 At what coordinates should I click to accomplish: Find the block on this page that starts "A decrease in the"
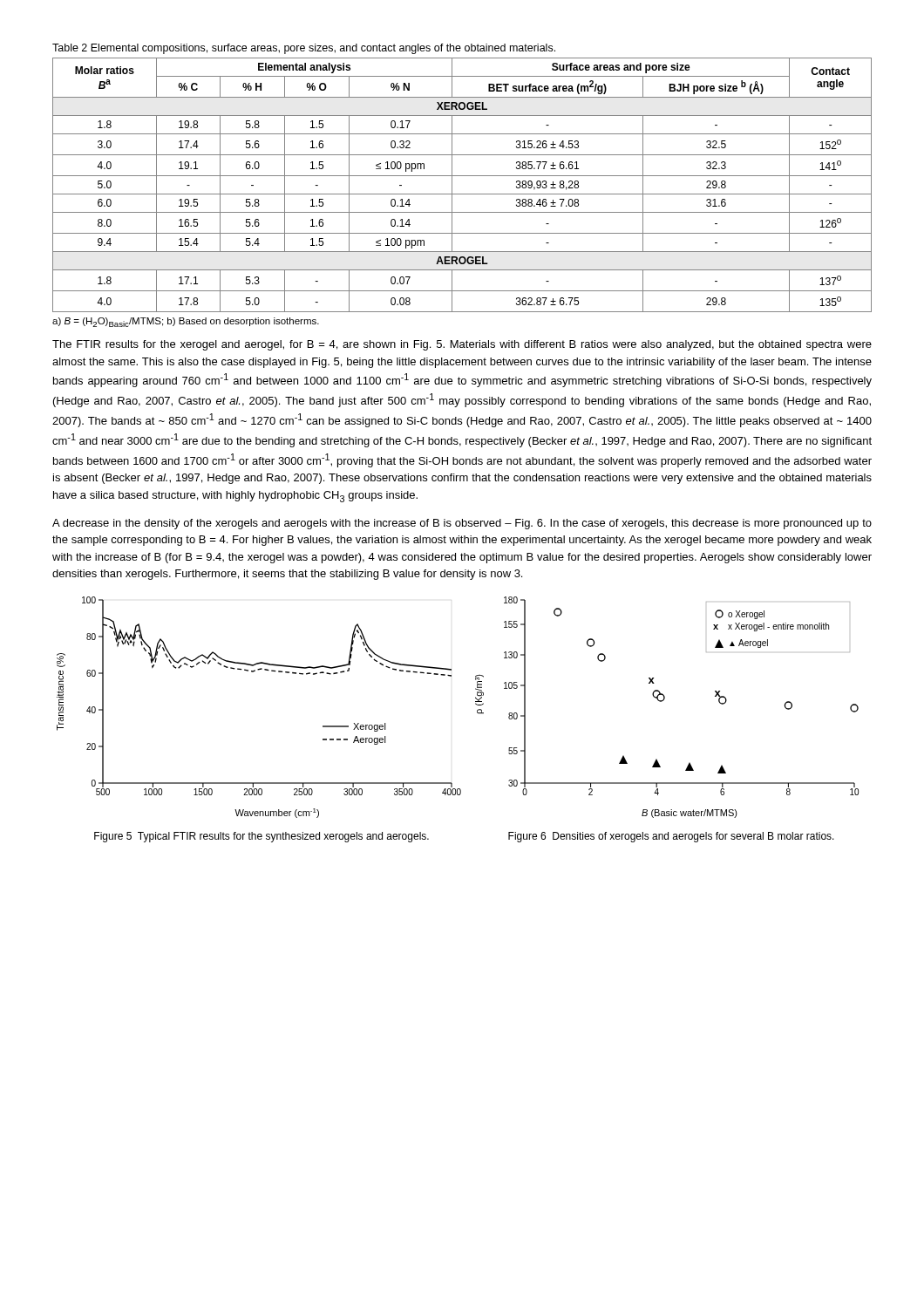point(462,548)
